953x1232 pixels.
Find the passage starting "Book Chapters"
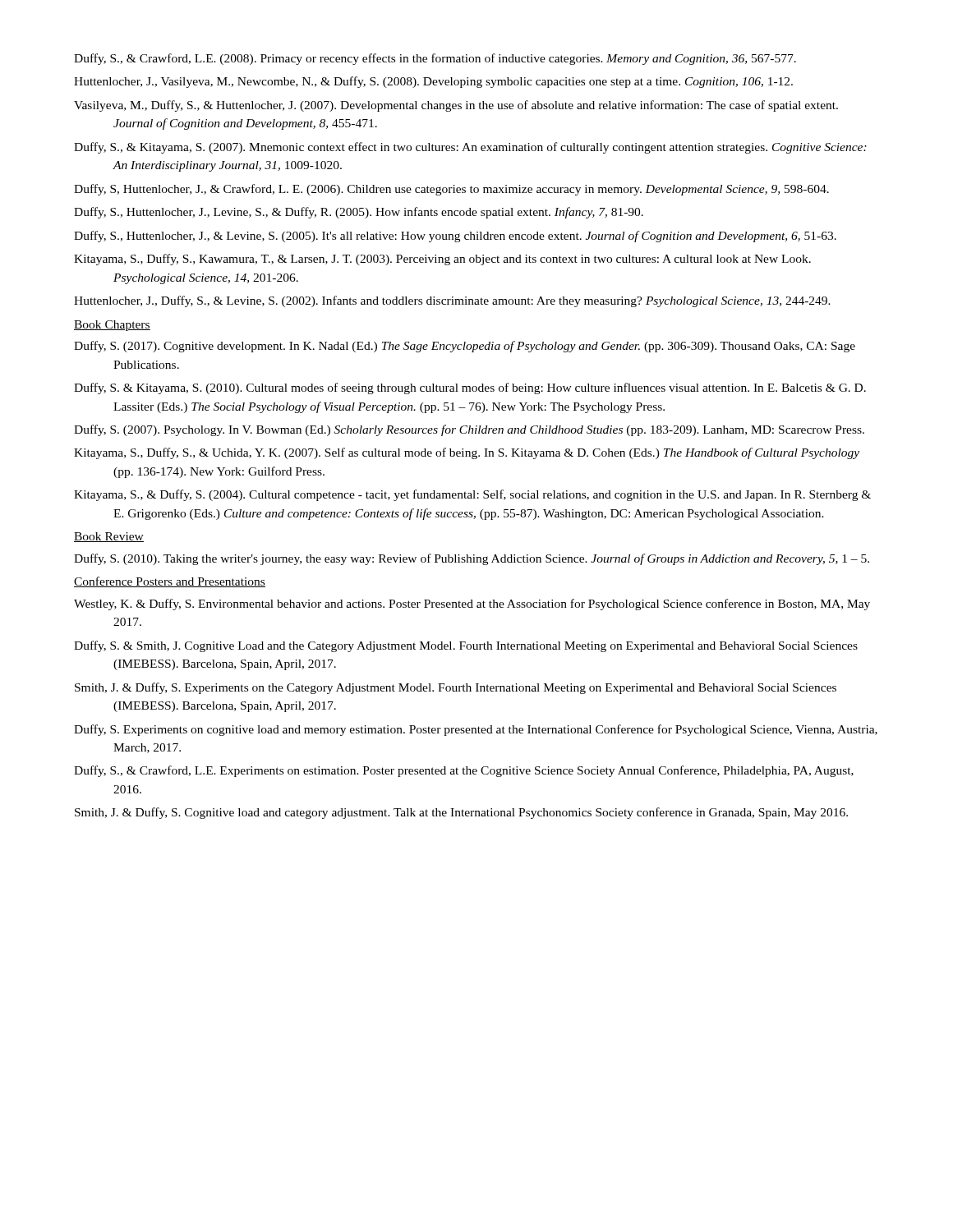tap(112, 324)
